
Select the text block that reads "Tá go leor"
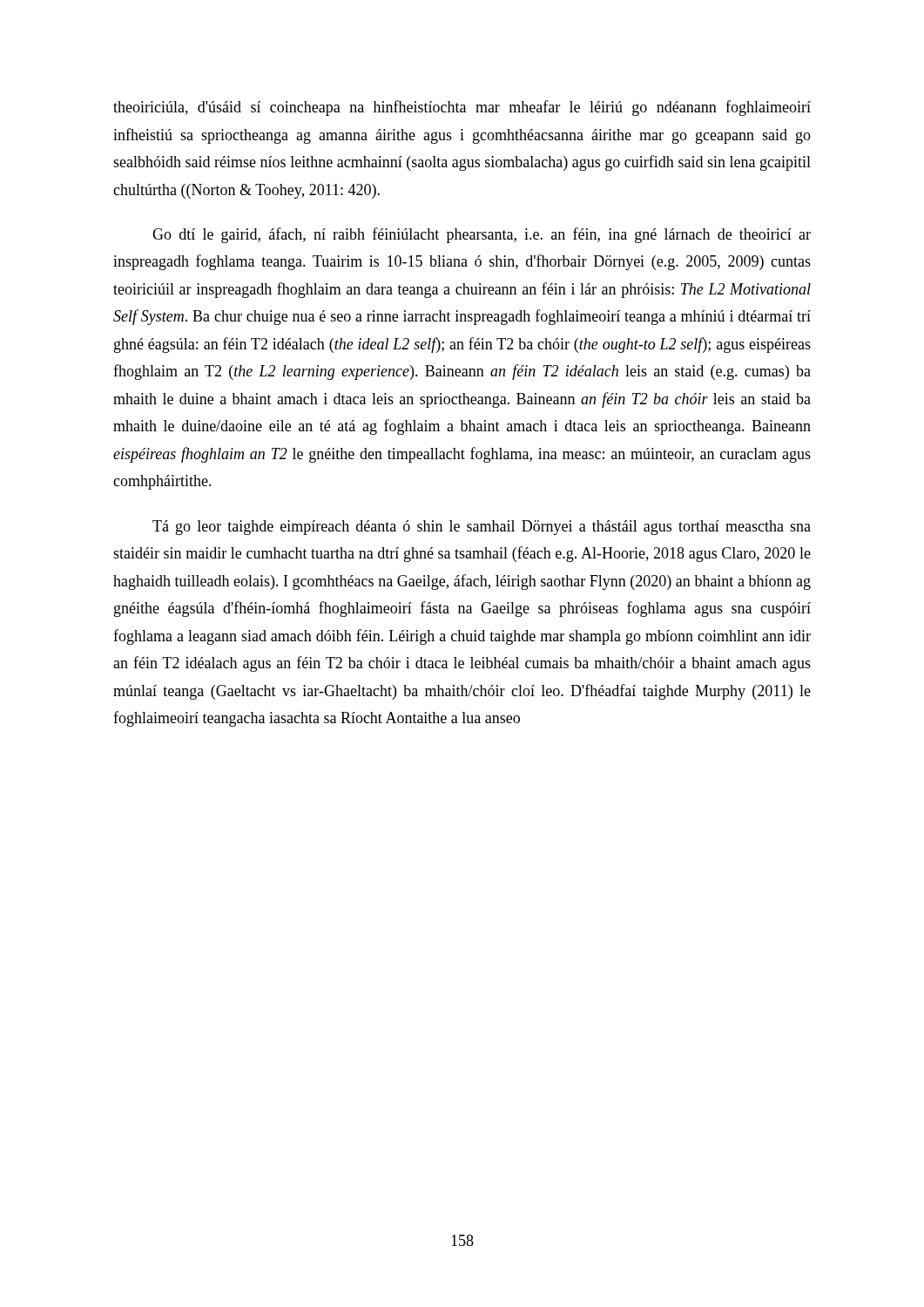click(462, 623)
